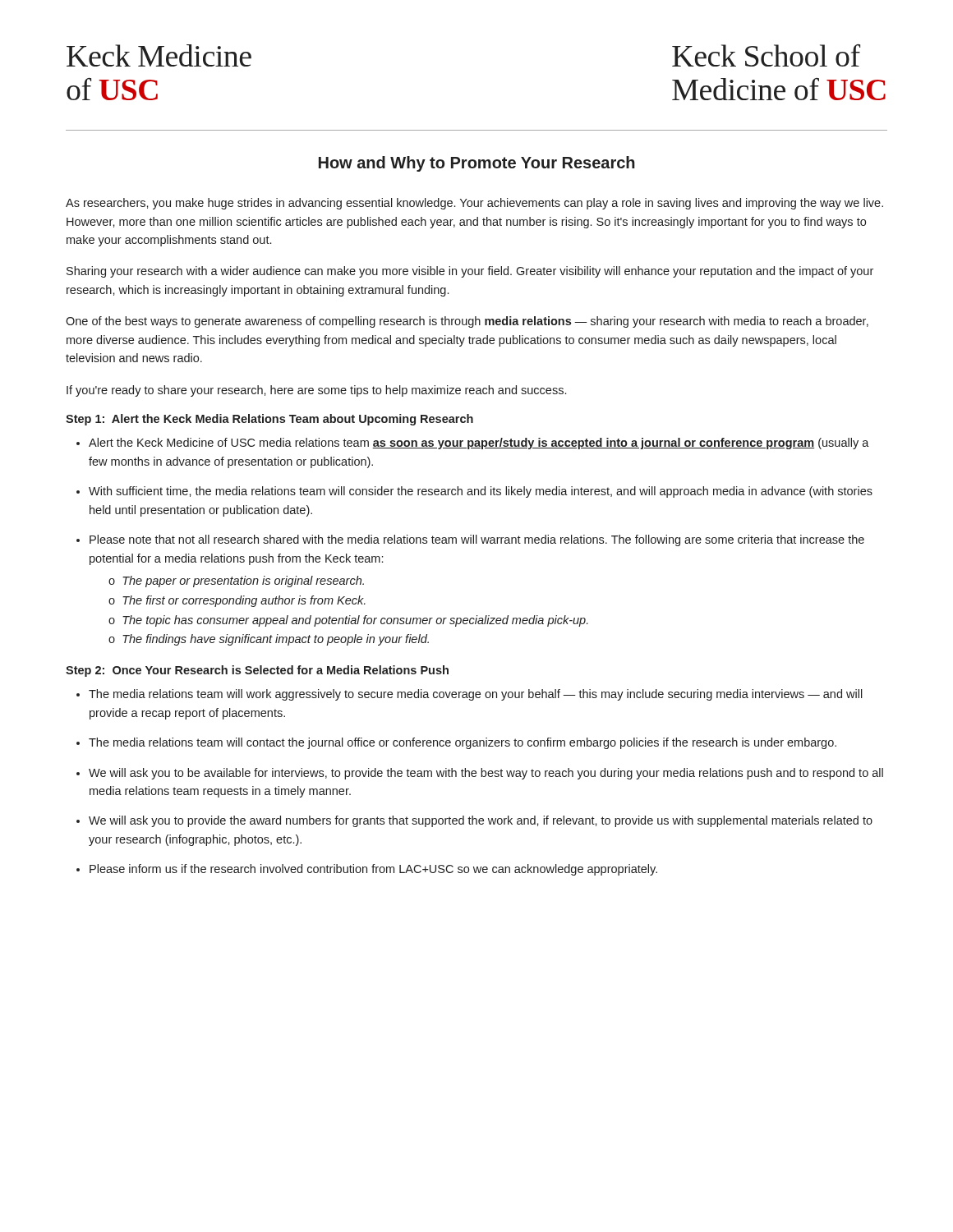The width and height of the screenshot is (953, 1232).
Task: Locate the list item containing "We will ask you to be available for"
Action: pyautogui.click(x=486, y=782)
